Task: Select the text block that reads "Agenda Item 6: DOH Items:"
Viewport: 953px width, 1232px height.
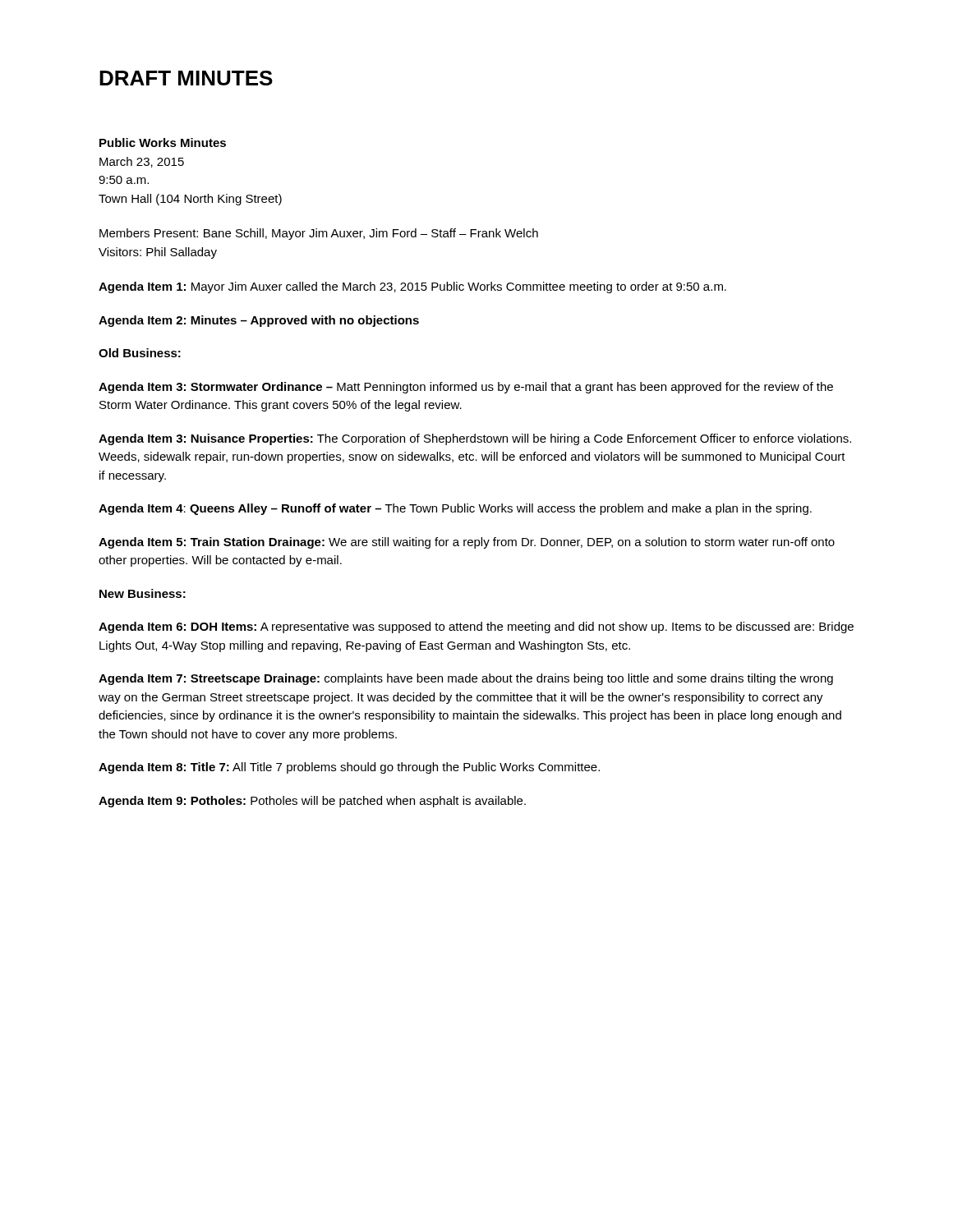Action: coord(476,636)
